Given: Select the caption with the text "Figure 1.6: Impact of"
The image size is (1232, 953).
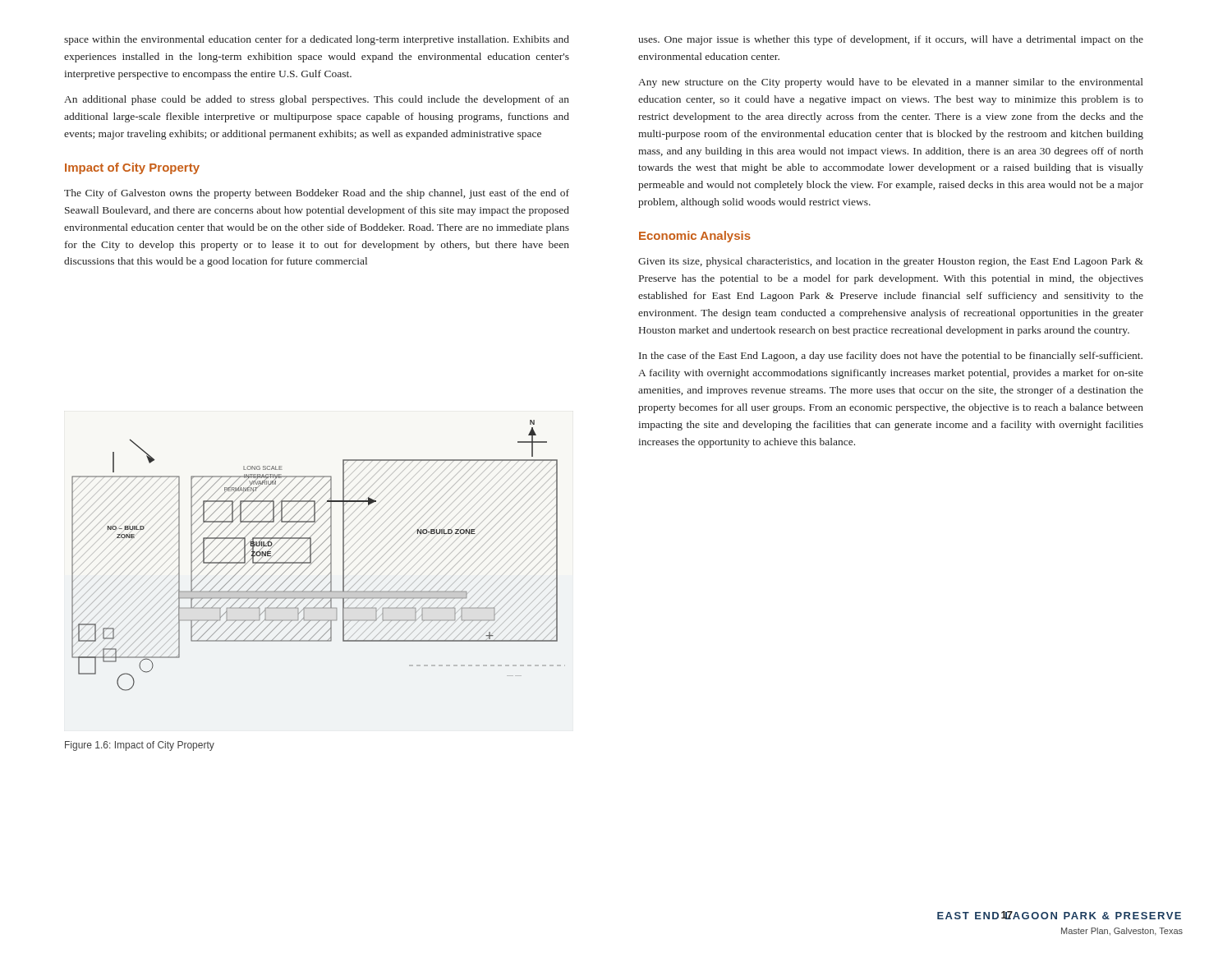Looking at the screenshot, I should click(x=139, y=745).
